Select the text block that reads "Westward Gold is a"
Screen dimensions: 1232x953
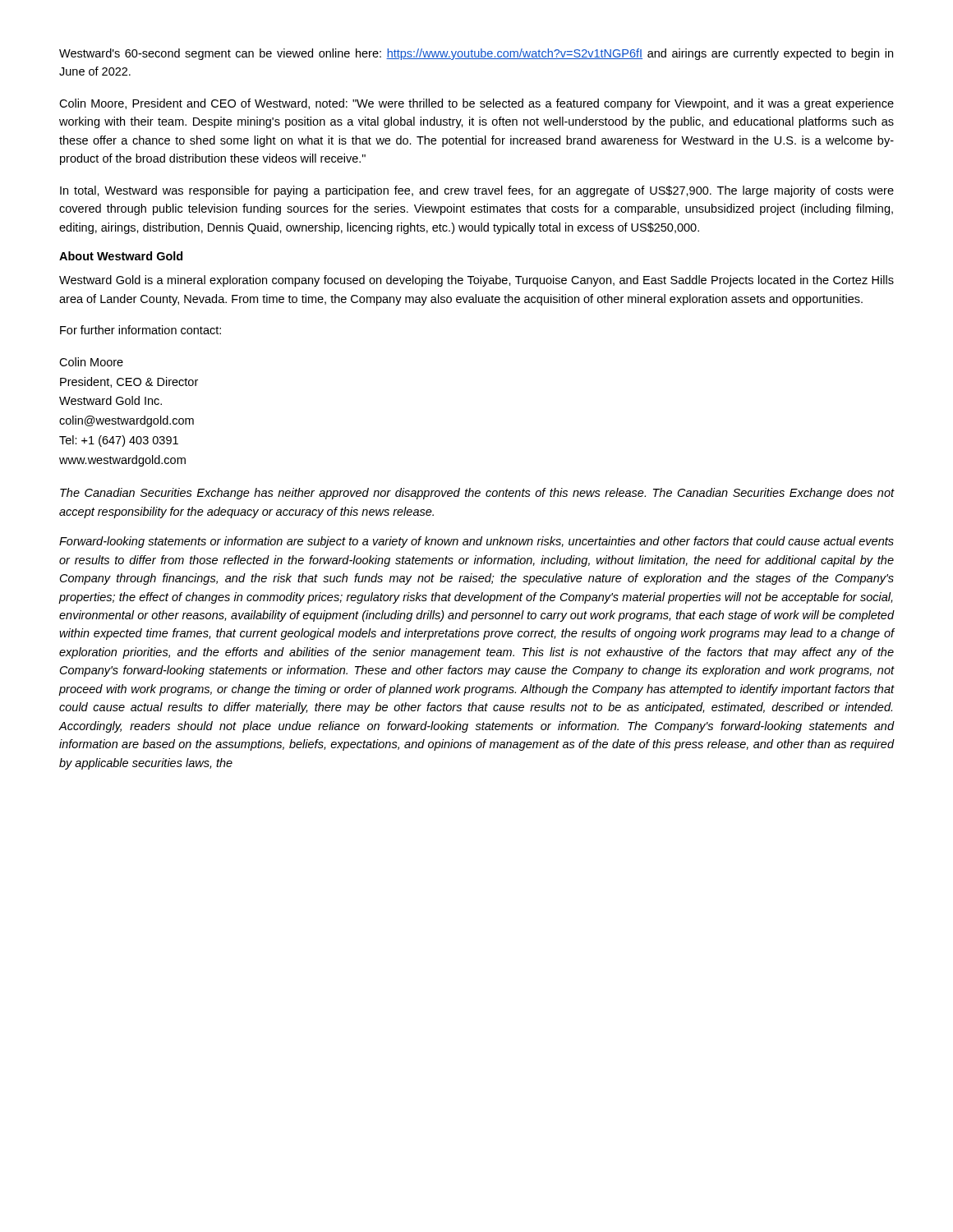(476, 289)
